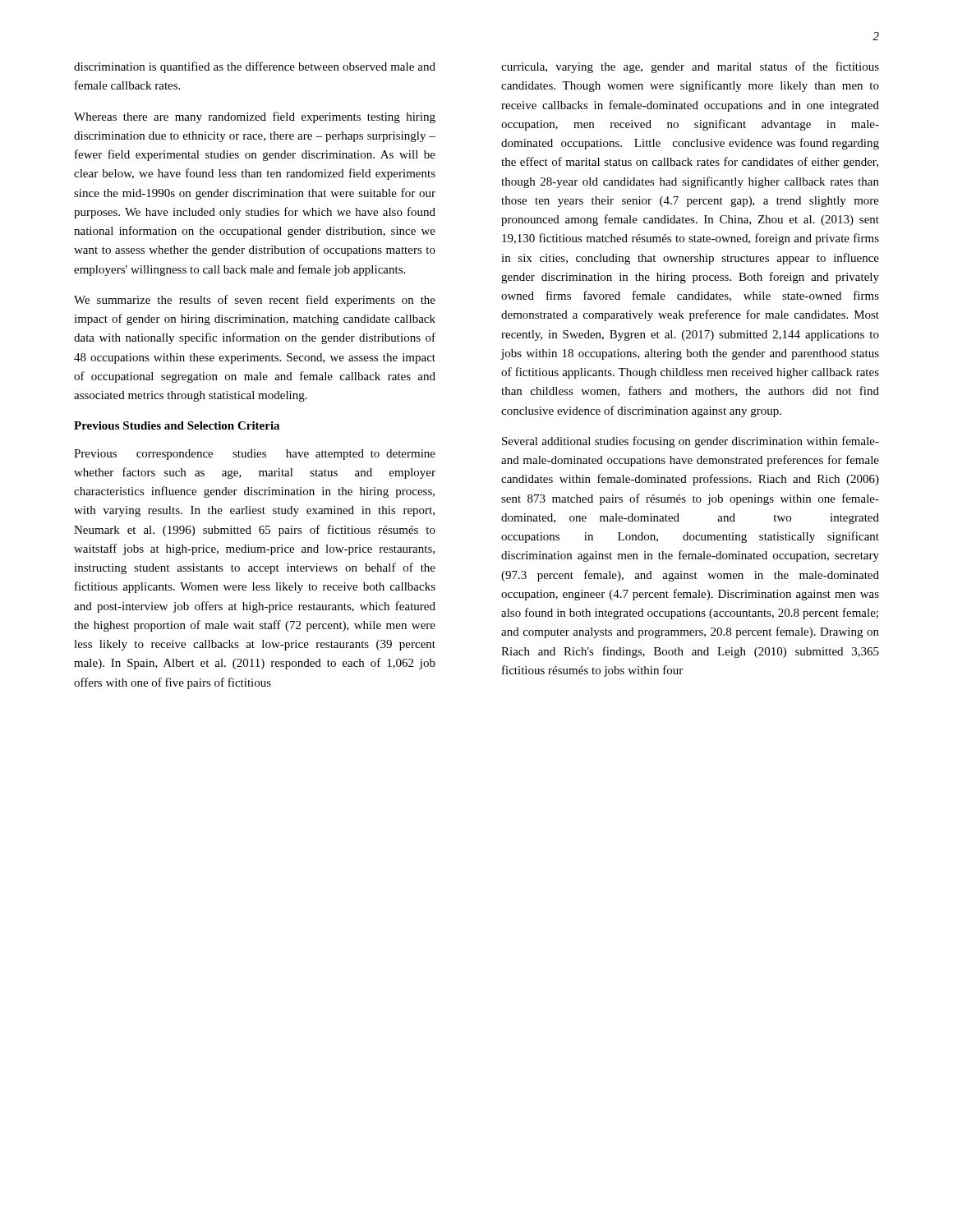Click on the text block starting "discrimination is quantified as"
953x1232 pixels.
(x=255, y=76)
